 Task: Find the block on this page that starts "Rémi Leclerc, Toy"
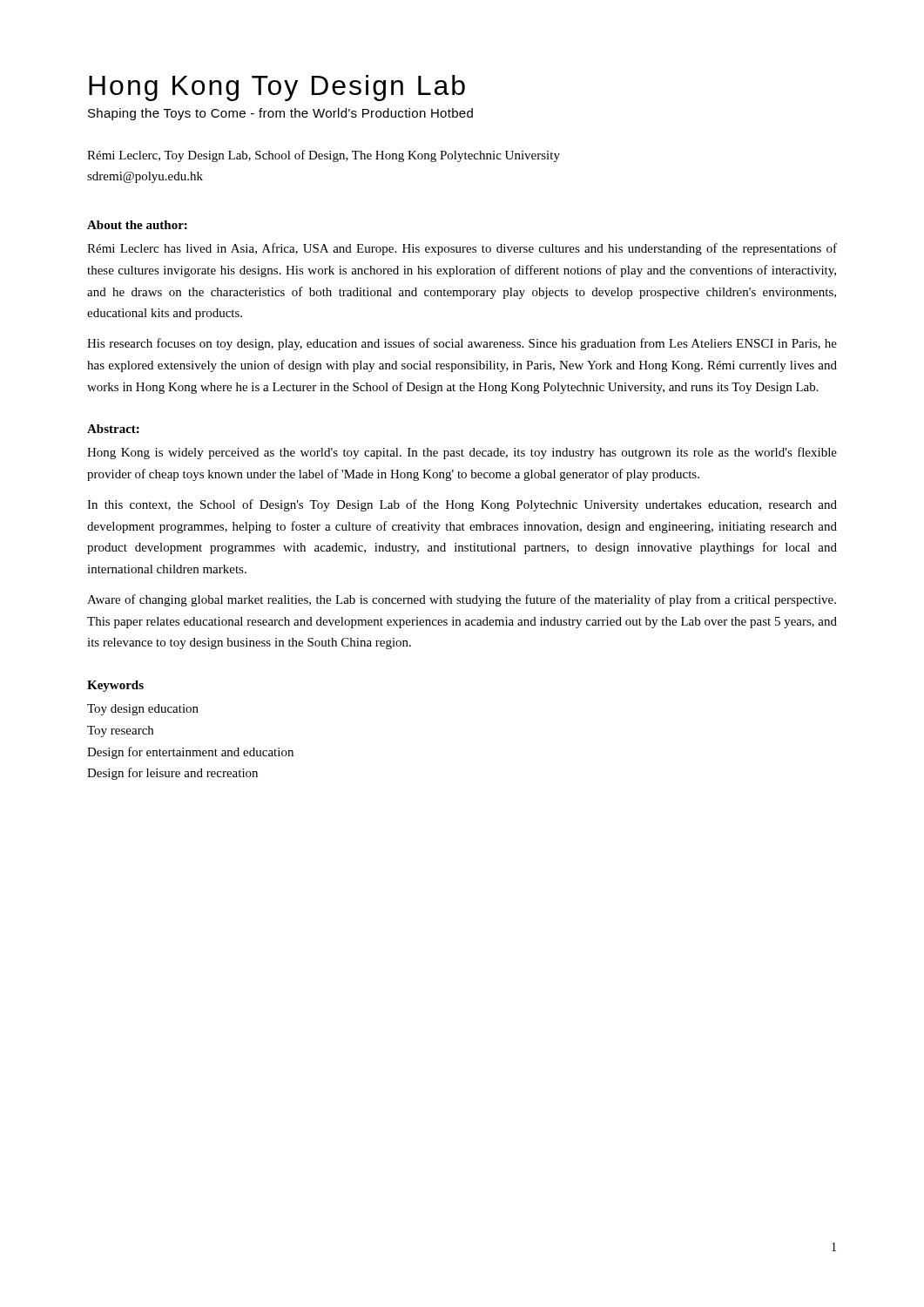point(323,166)
